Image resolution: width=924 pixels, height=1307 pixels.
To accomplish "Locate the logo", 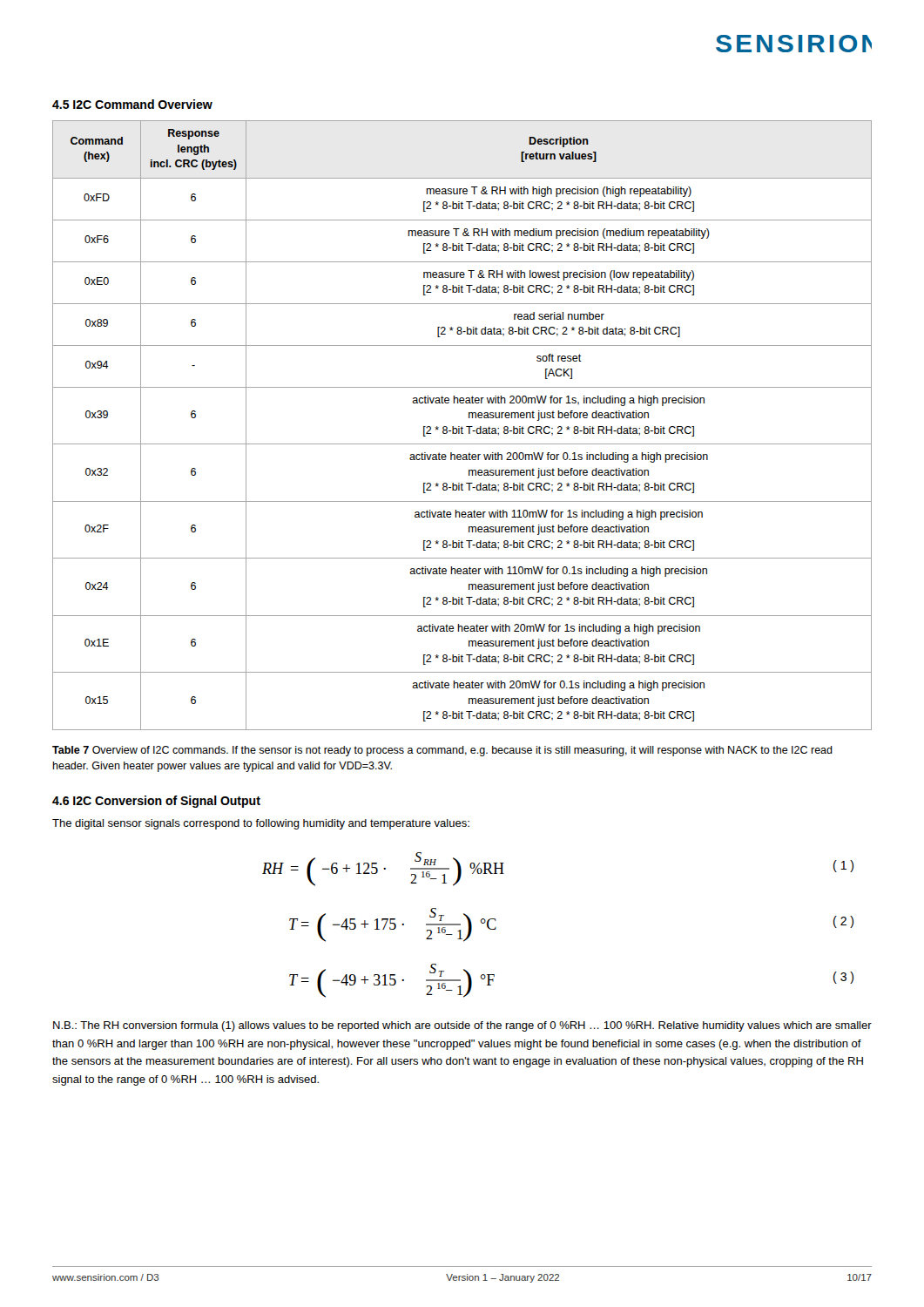I will (793, 43).
